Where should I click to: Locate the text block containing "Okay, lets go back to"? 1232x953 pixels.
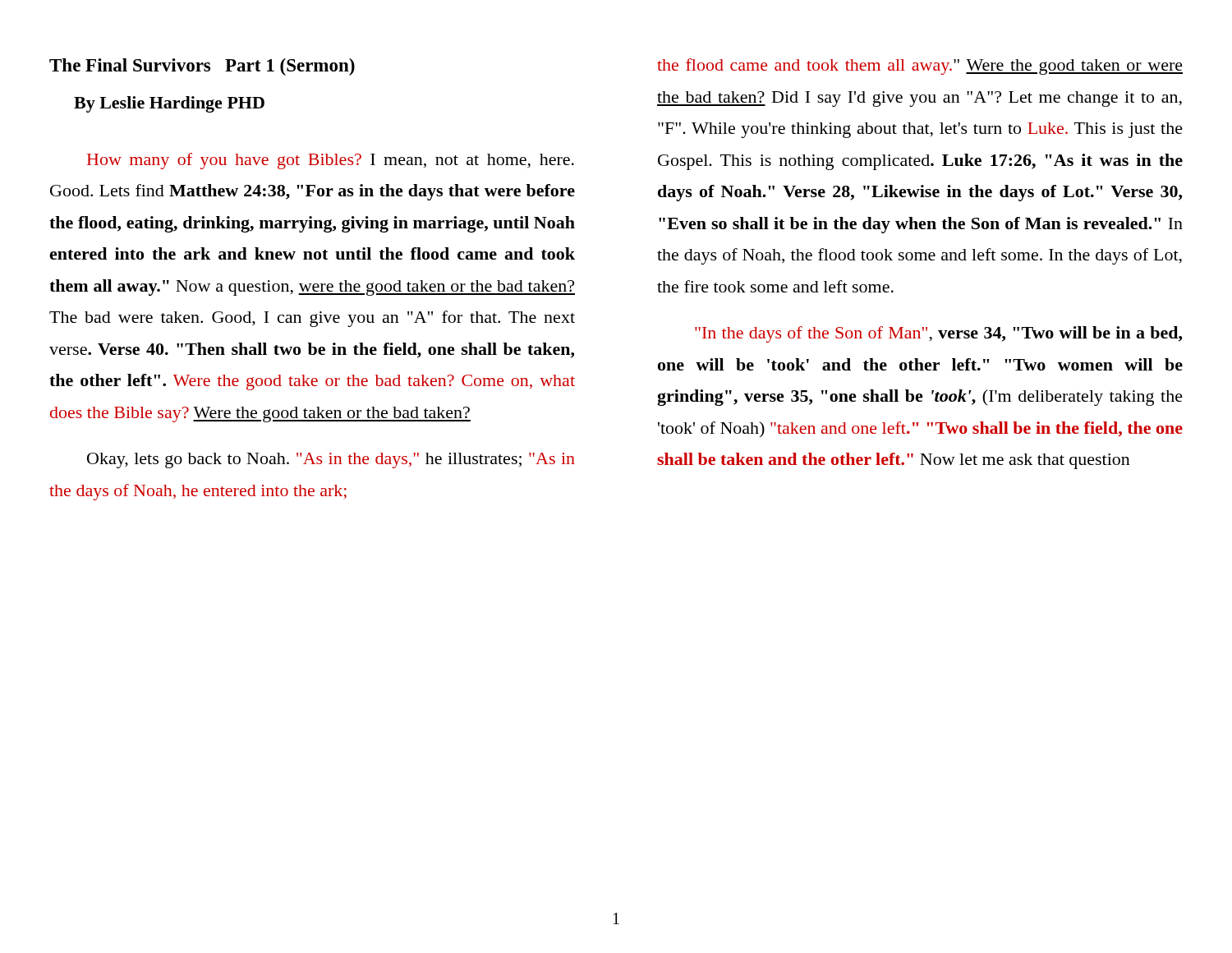[x=312, y=474]
